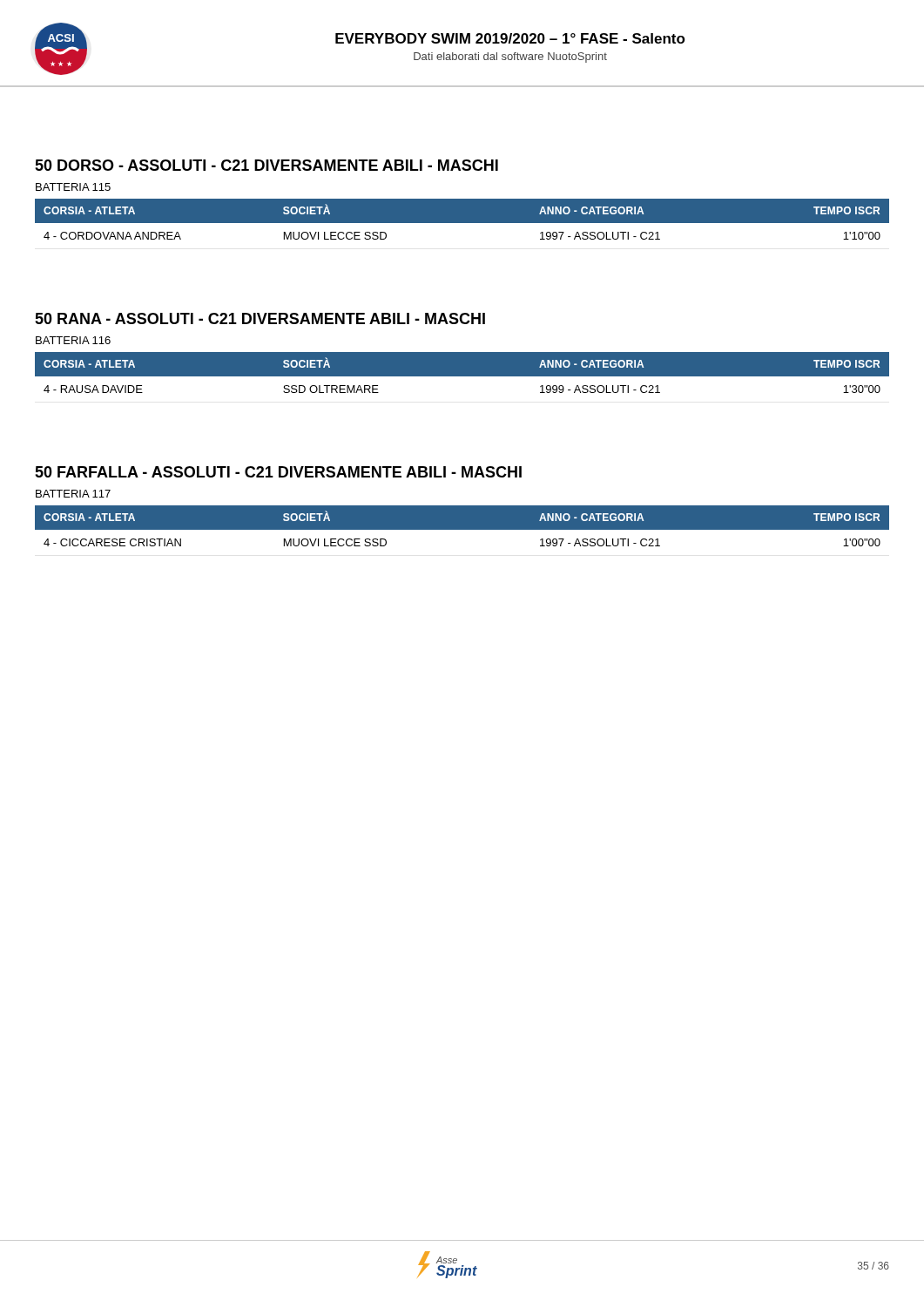Point to the passage starting "BATTERIA 115"

click(73, 187)
